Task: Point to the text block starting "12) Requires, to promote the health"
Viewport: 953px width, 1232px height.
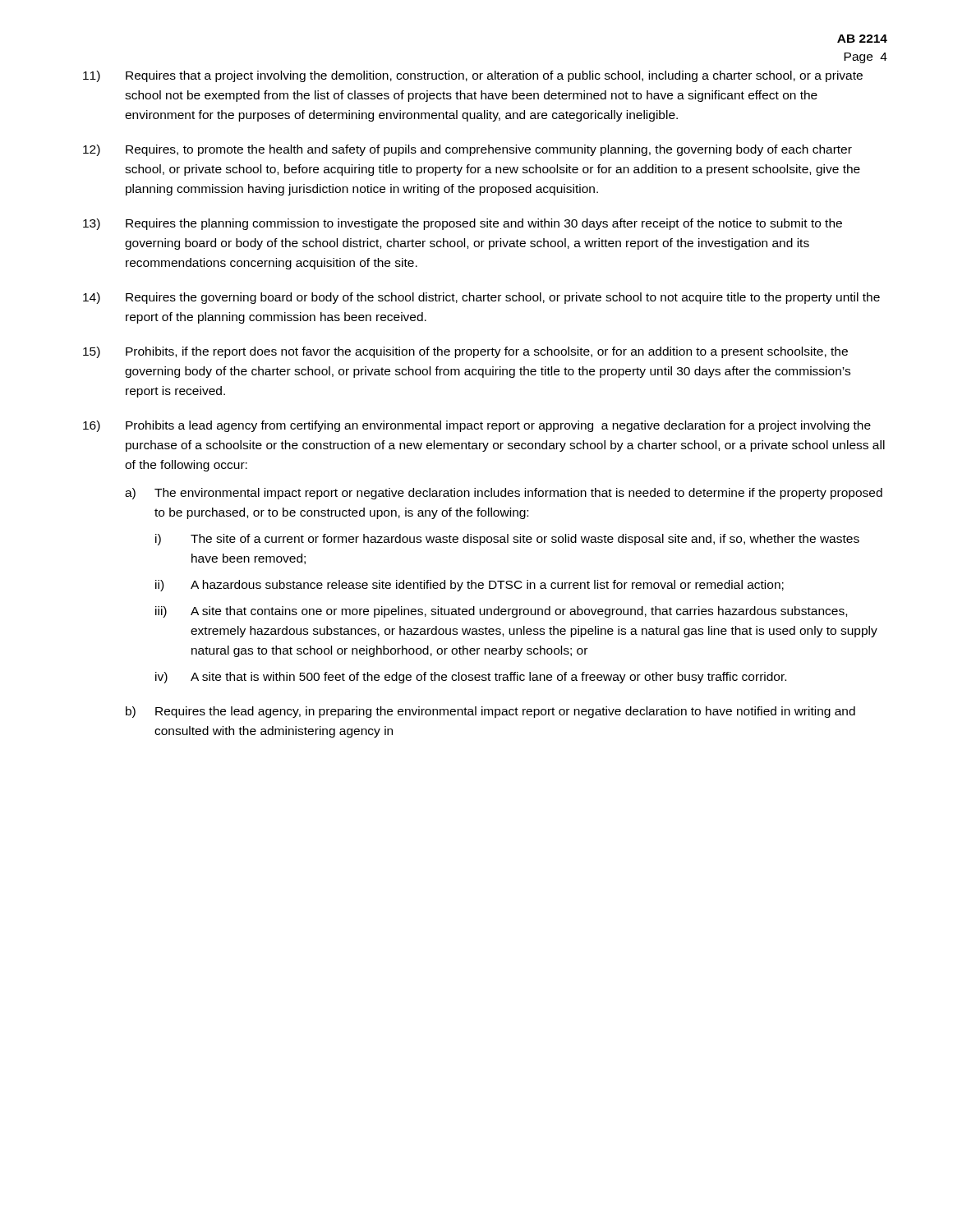Action: (x=485, y=169)
